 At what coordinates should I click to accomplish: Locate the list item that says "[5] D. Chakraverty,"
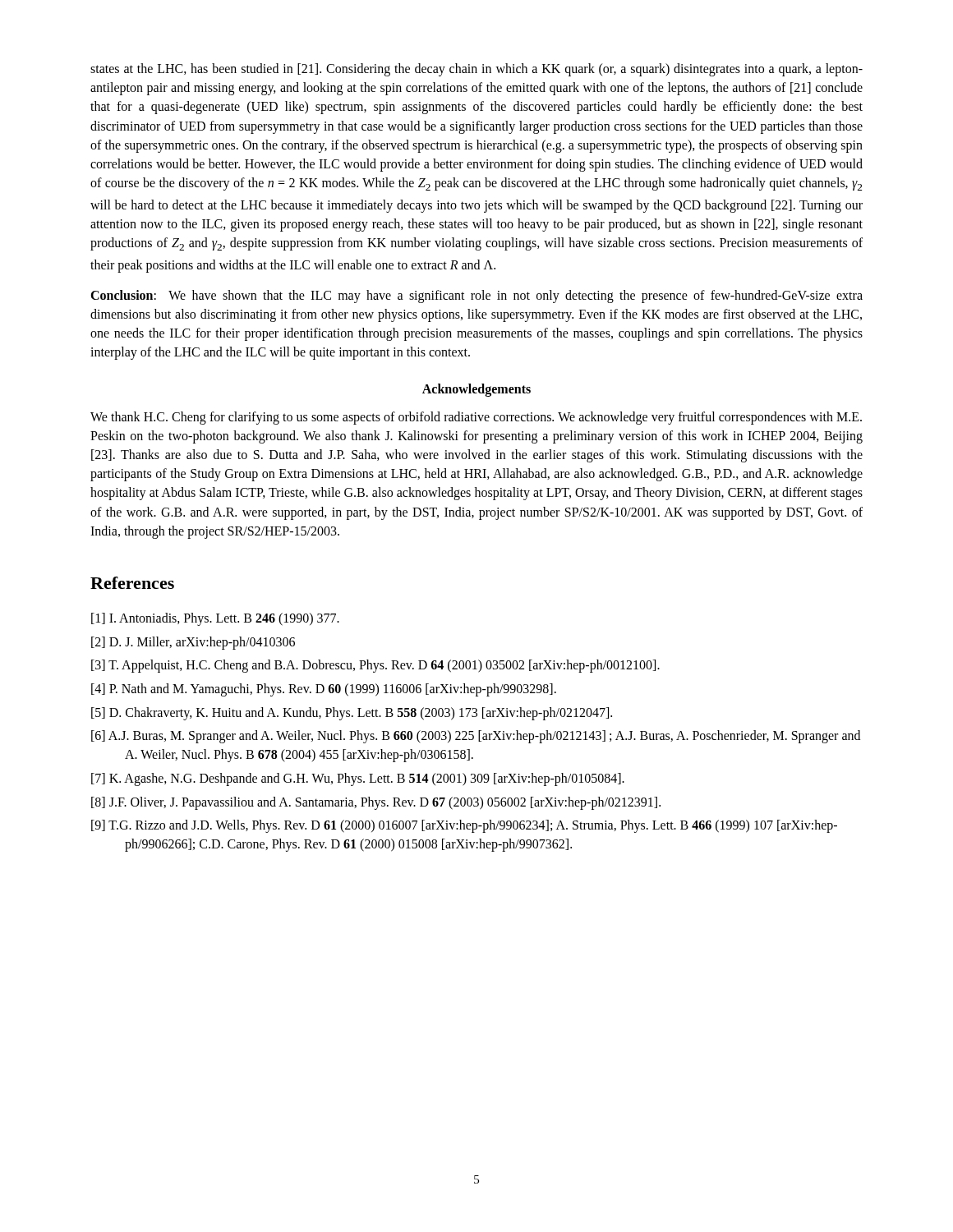coord(352,712)
